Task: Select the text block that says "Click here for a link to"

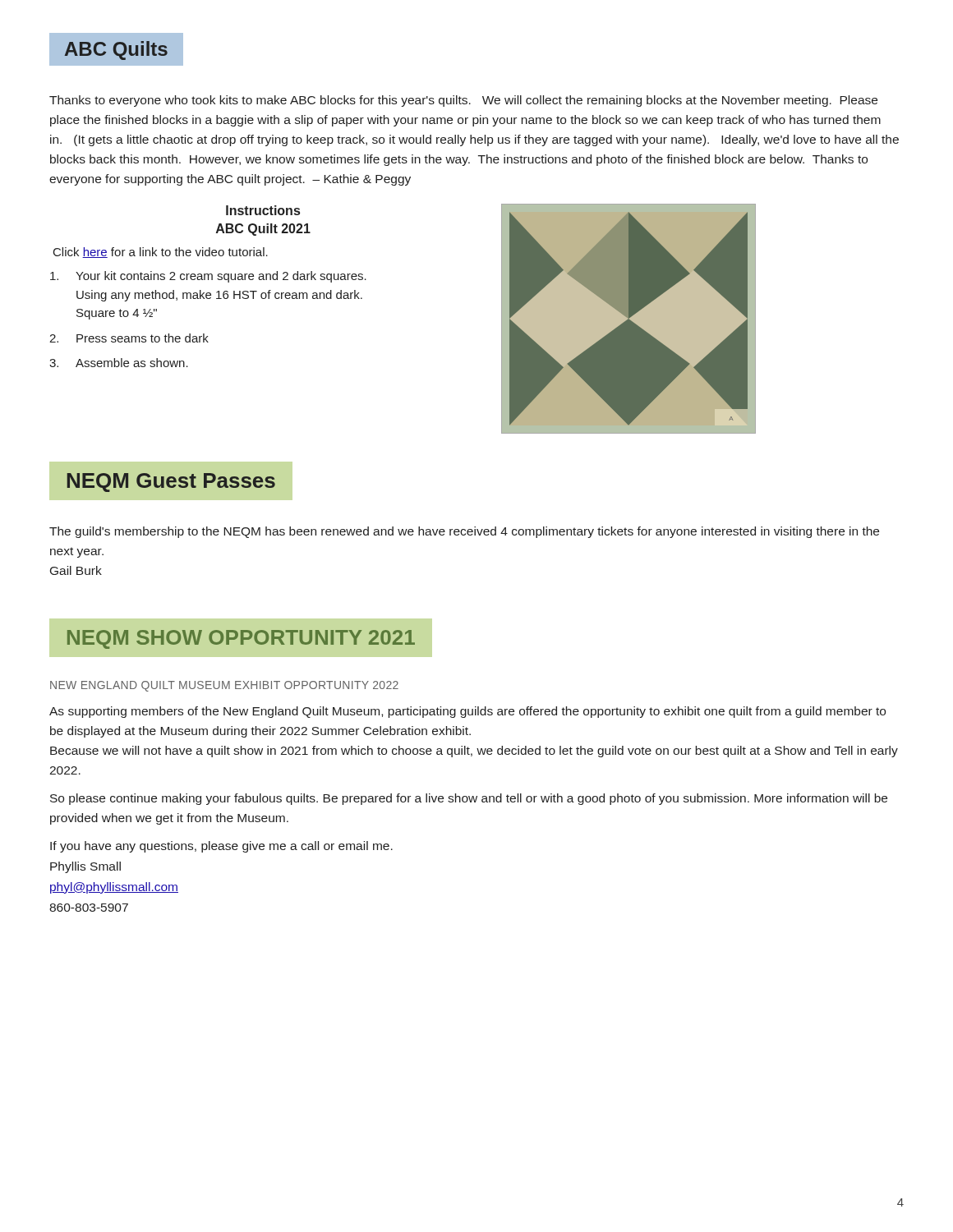Action: coord(160,252)
